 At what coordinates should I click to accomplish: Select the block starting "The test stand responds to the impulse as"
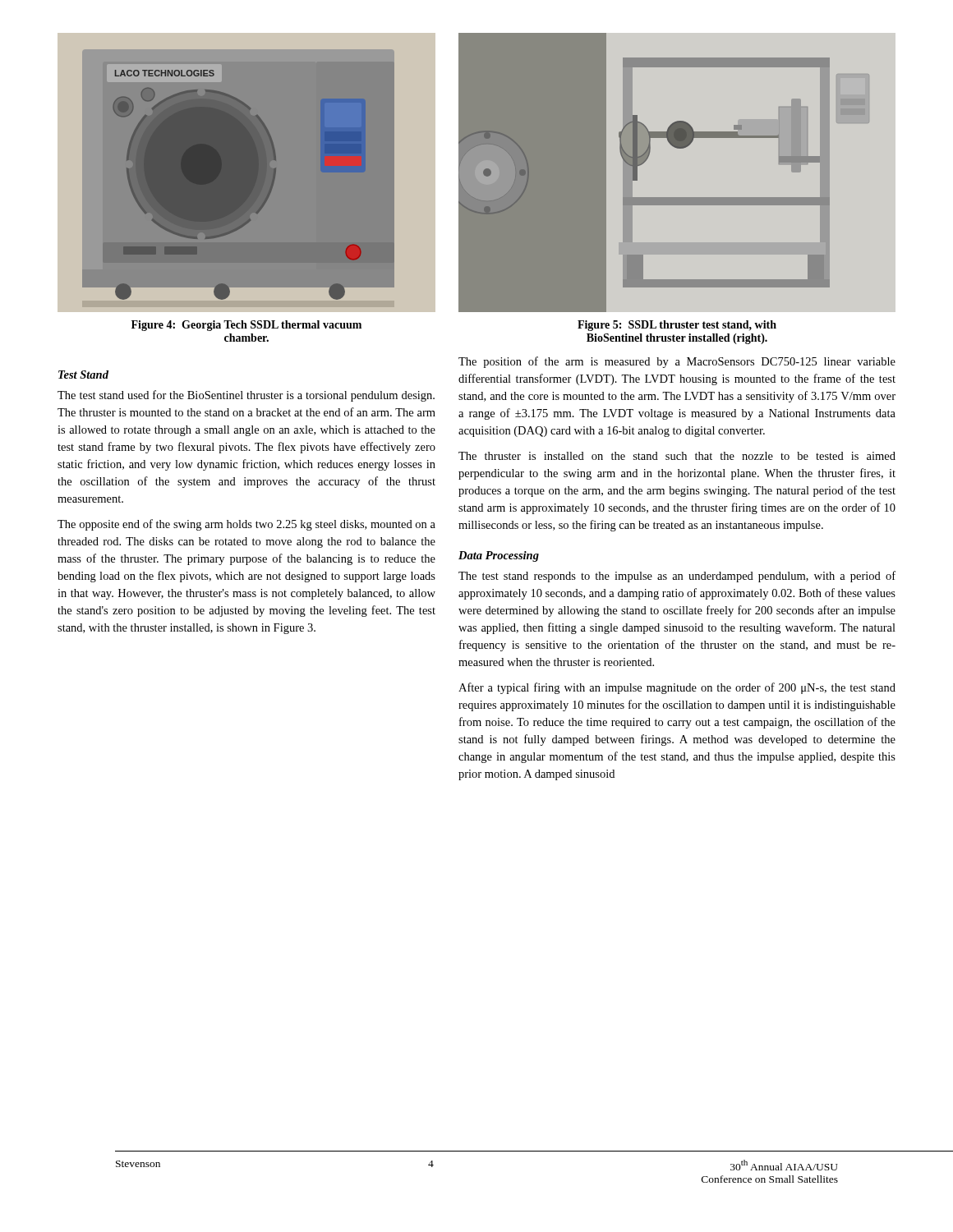(677, 619)
